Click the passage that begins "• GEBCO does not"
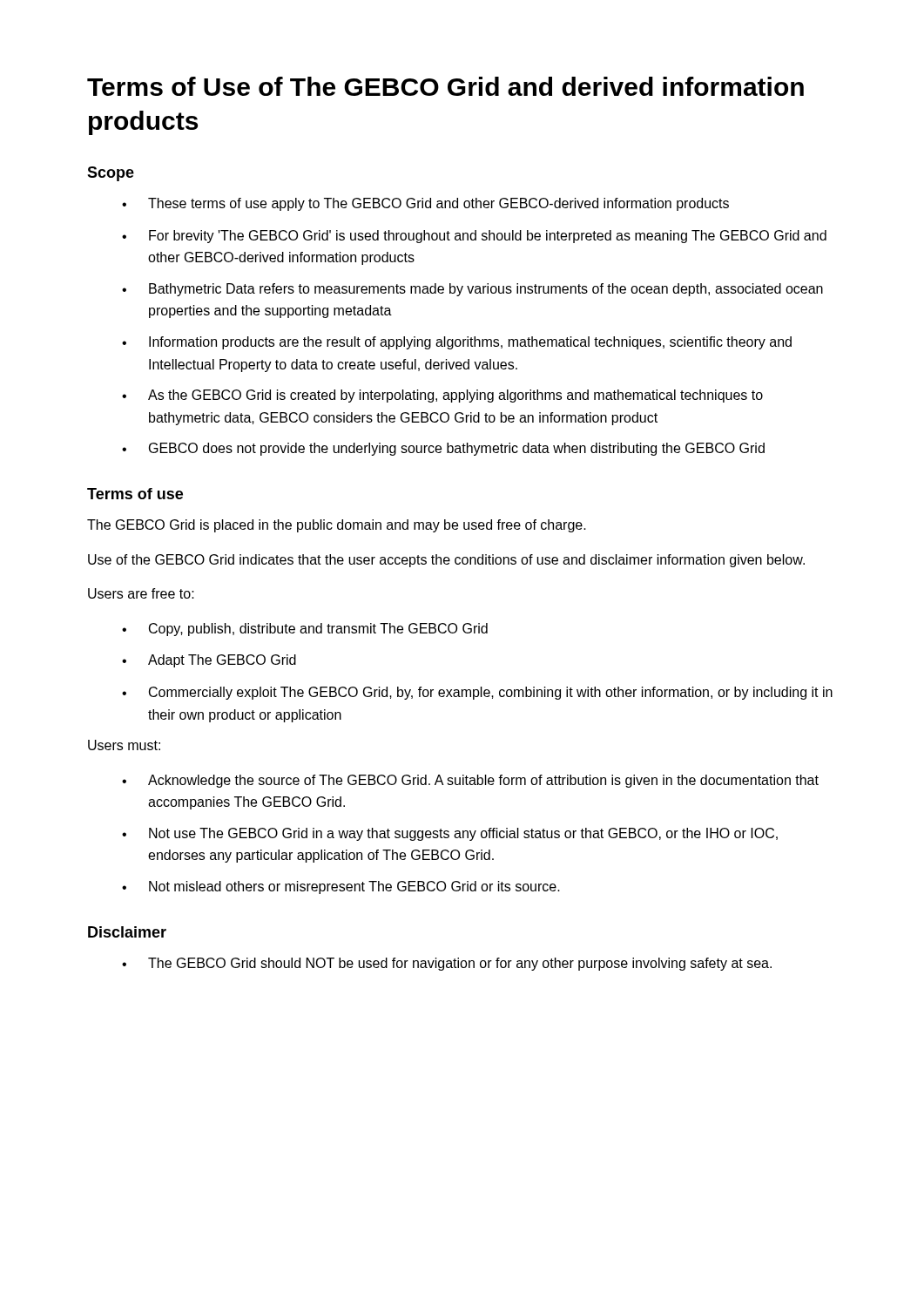Image resolution: width=924 pixels, height=1307 pixels. click(479, 449)
